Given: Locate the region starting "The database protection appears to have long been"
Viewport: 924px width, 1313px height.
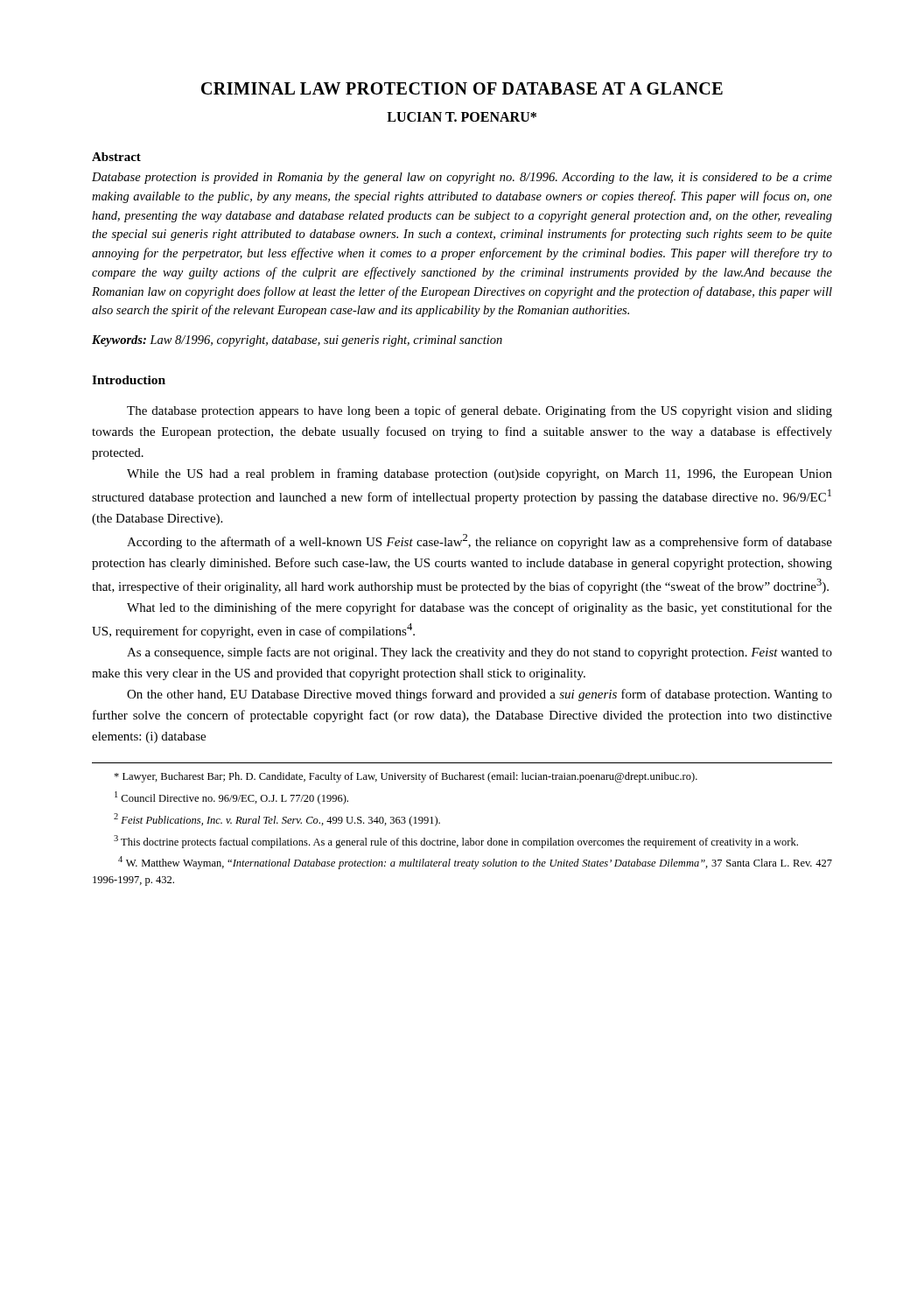Looking at the screenshot, I should 462,432.
